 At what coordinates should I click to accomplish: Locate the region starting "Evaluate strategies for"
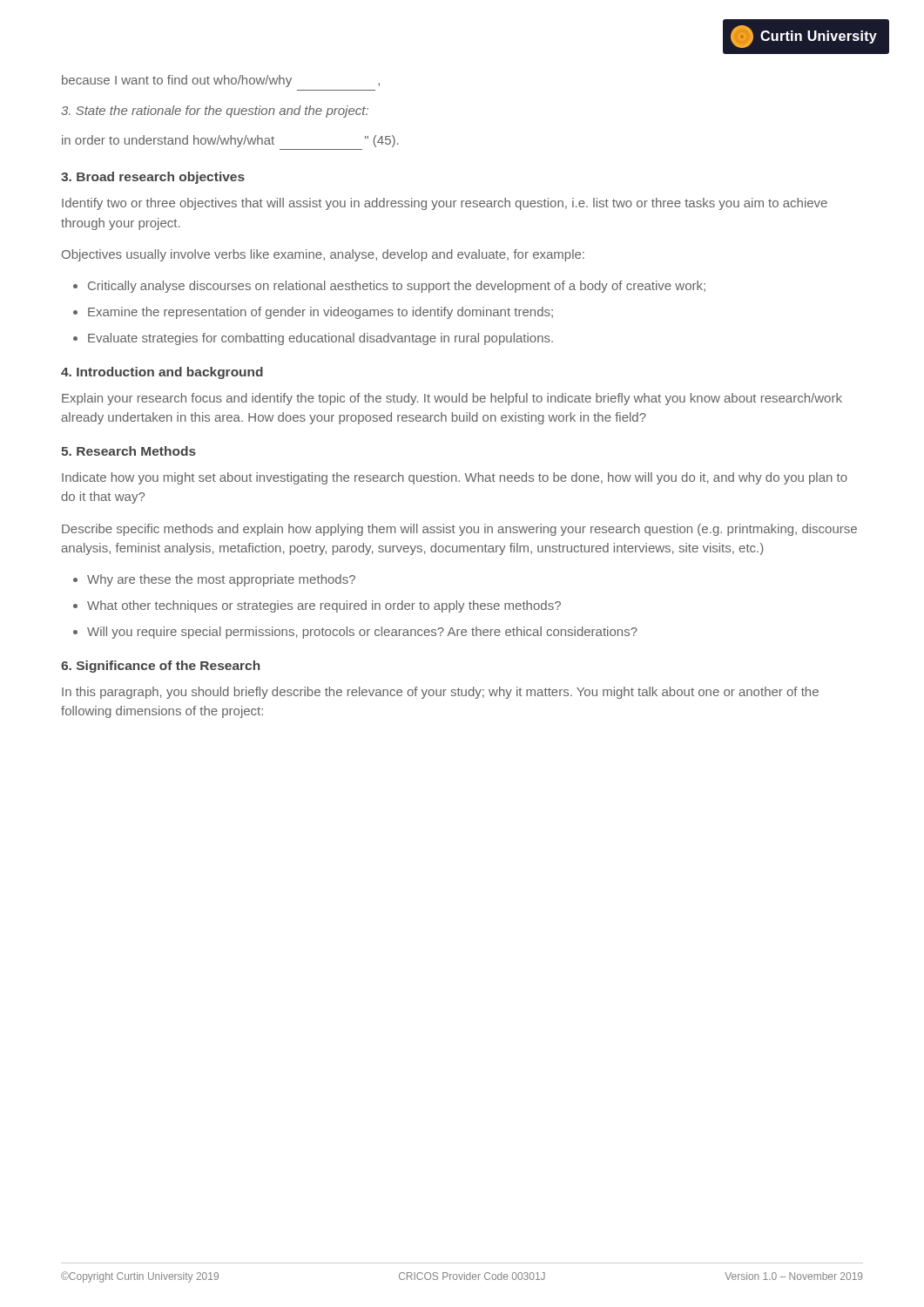pos(321,337)
